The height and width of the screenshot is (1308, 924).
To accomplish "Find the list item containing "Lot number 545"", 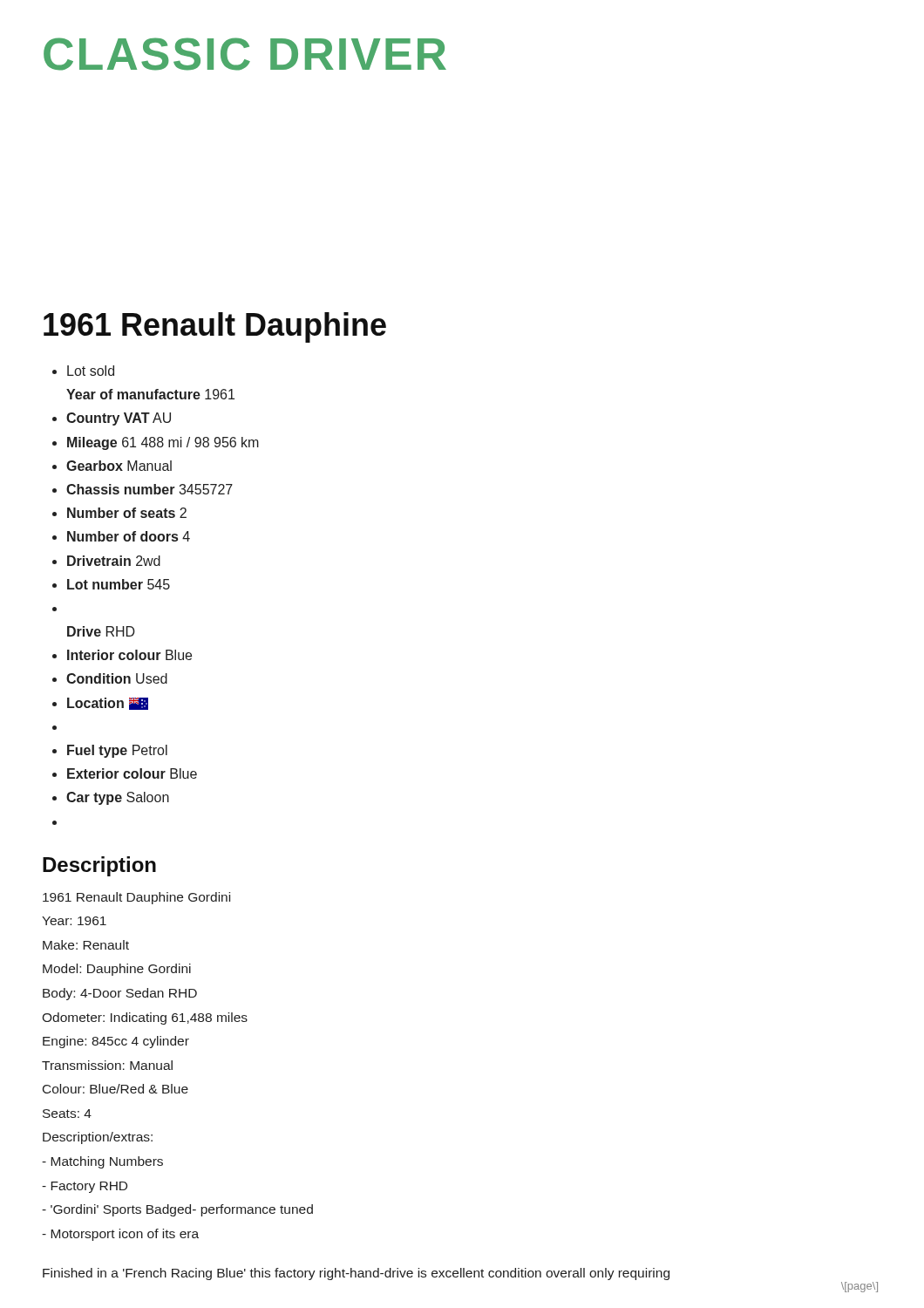I will point(118,584).
